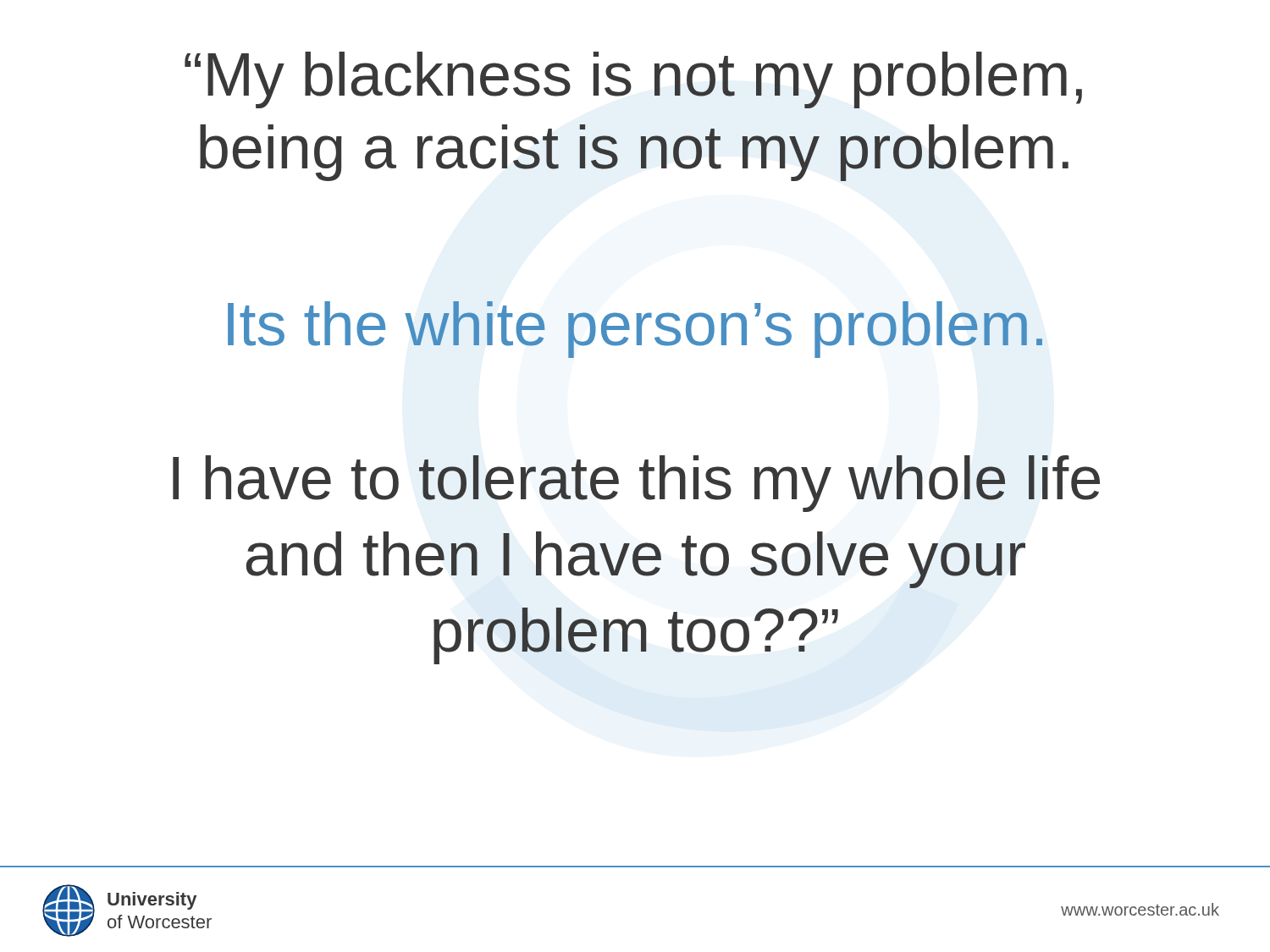Click on the block starting "I have to tolerate this my whole lifeand"
This screenshot has height=952, width=1270.
635,554
